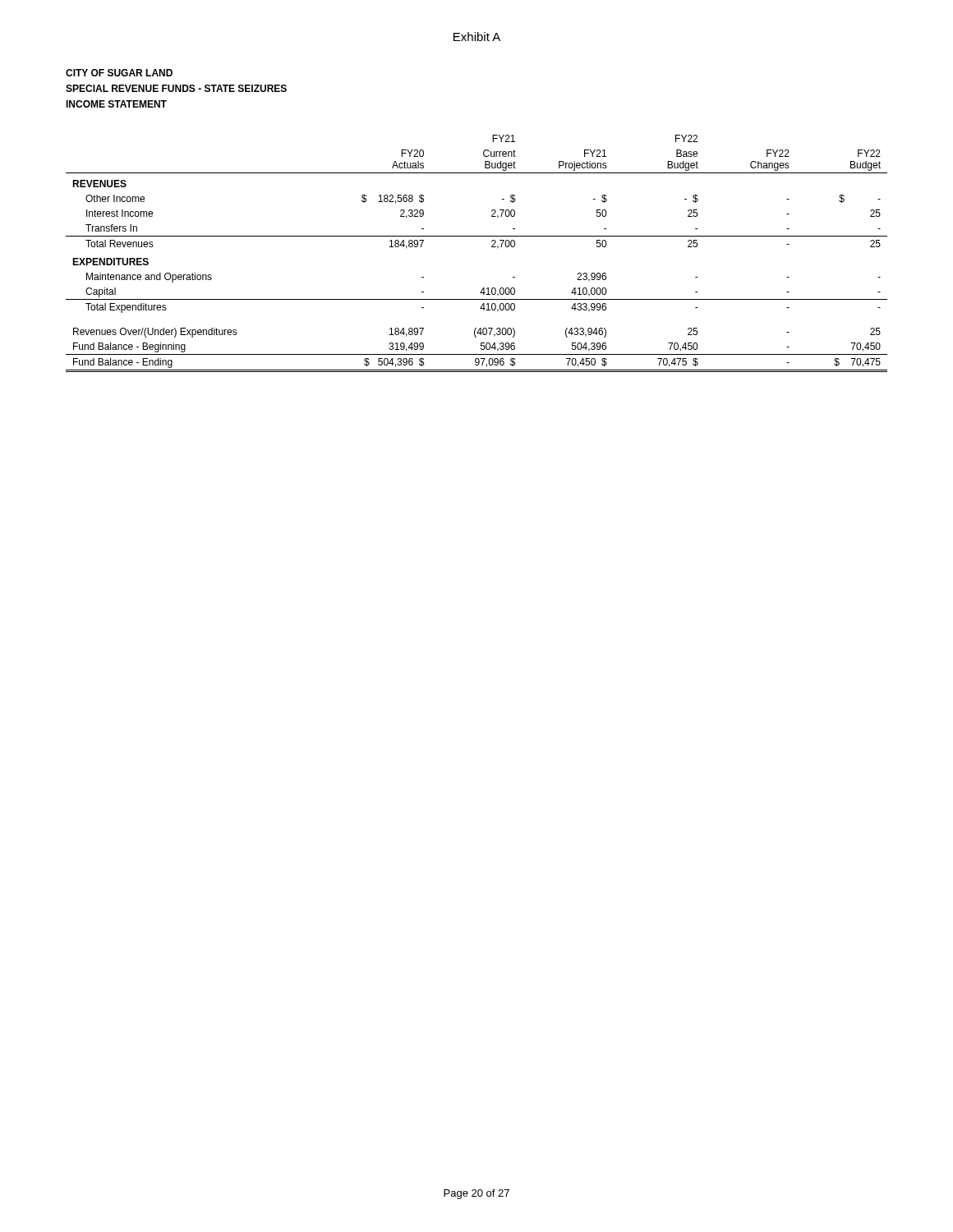Click on the block starting "CITY OF SUGAR LAND SPECIAL REVENUE FUNDS -"
The image size is (953, 1232).
(176, 89)
